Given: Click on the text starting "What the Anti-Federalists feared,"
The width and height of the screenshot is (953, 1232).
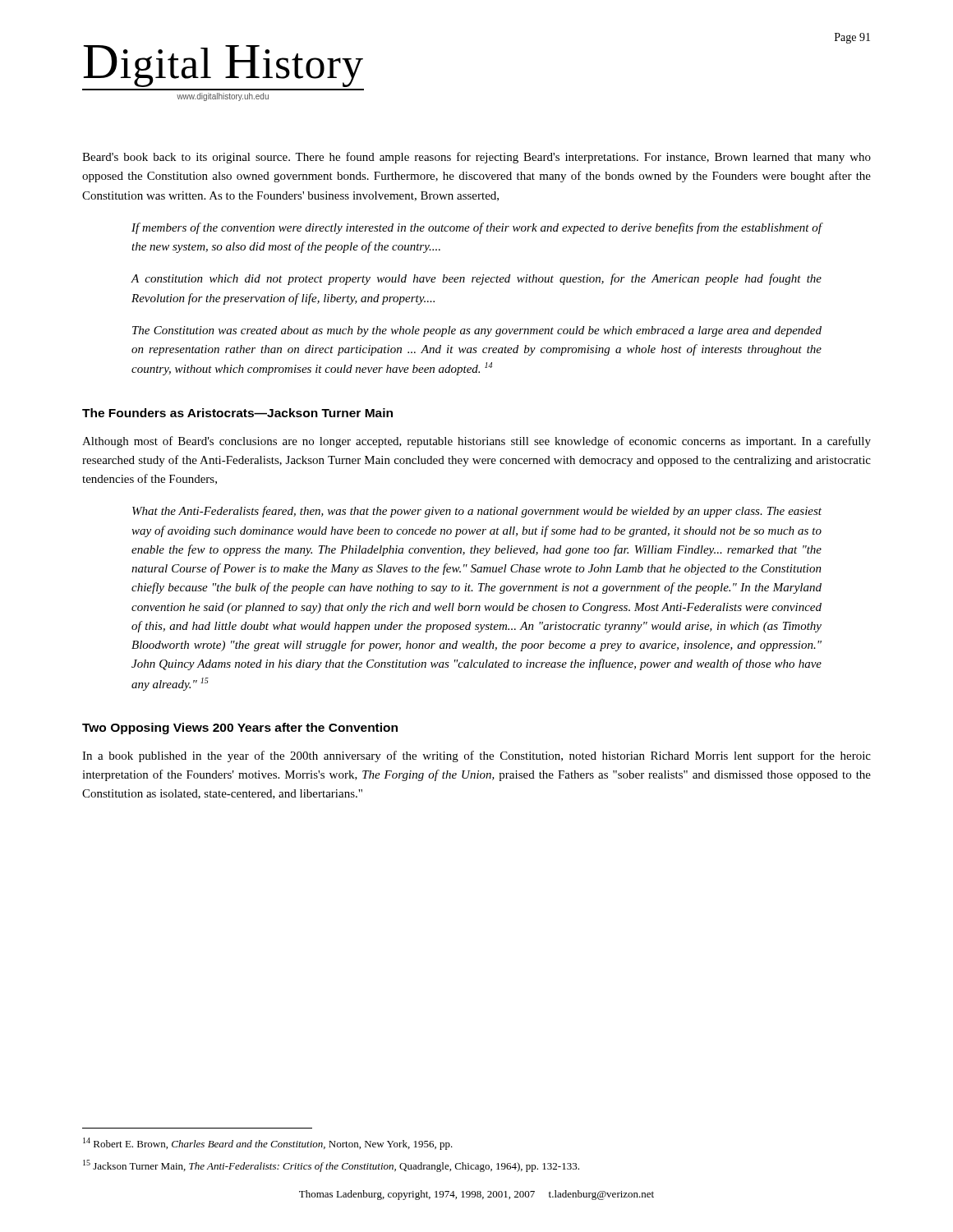Looking at the screenshot, I should click(476, 597).
